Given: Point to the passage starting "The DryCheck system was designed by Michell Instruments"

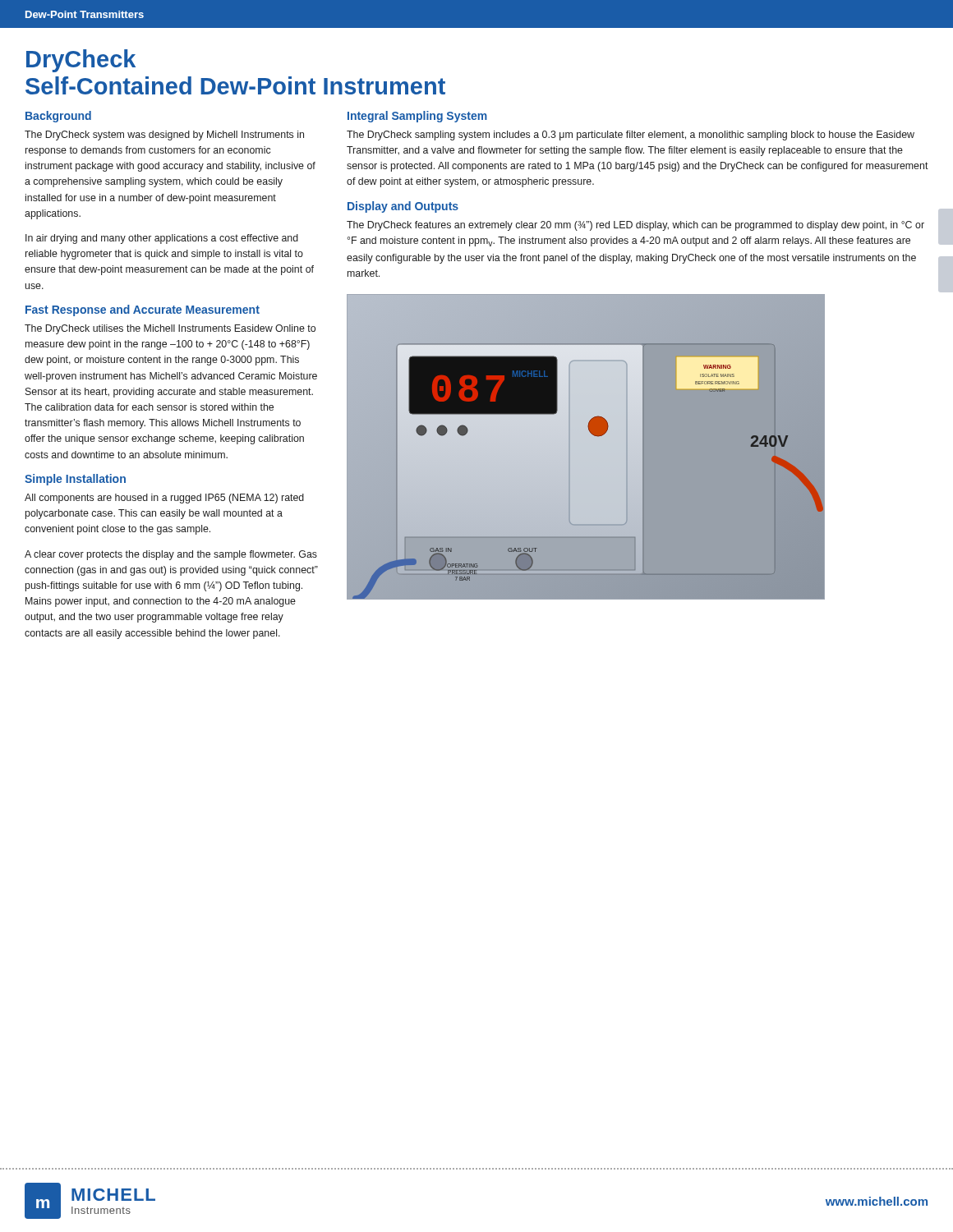Looking at the screenshot, I should [170, 174].
